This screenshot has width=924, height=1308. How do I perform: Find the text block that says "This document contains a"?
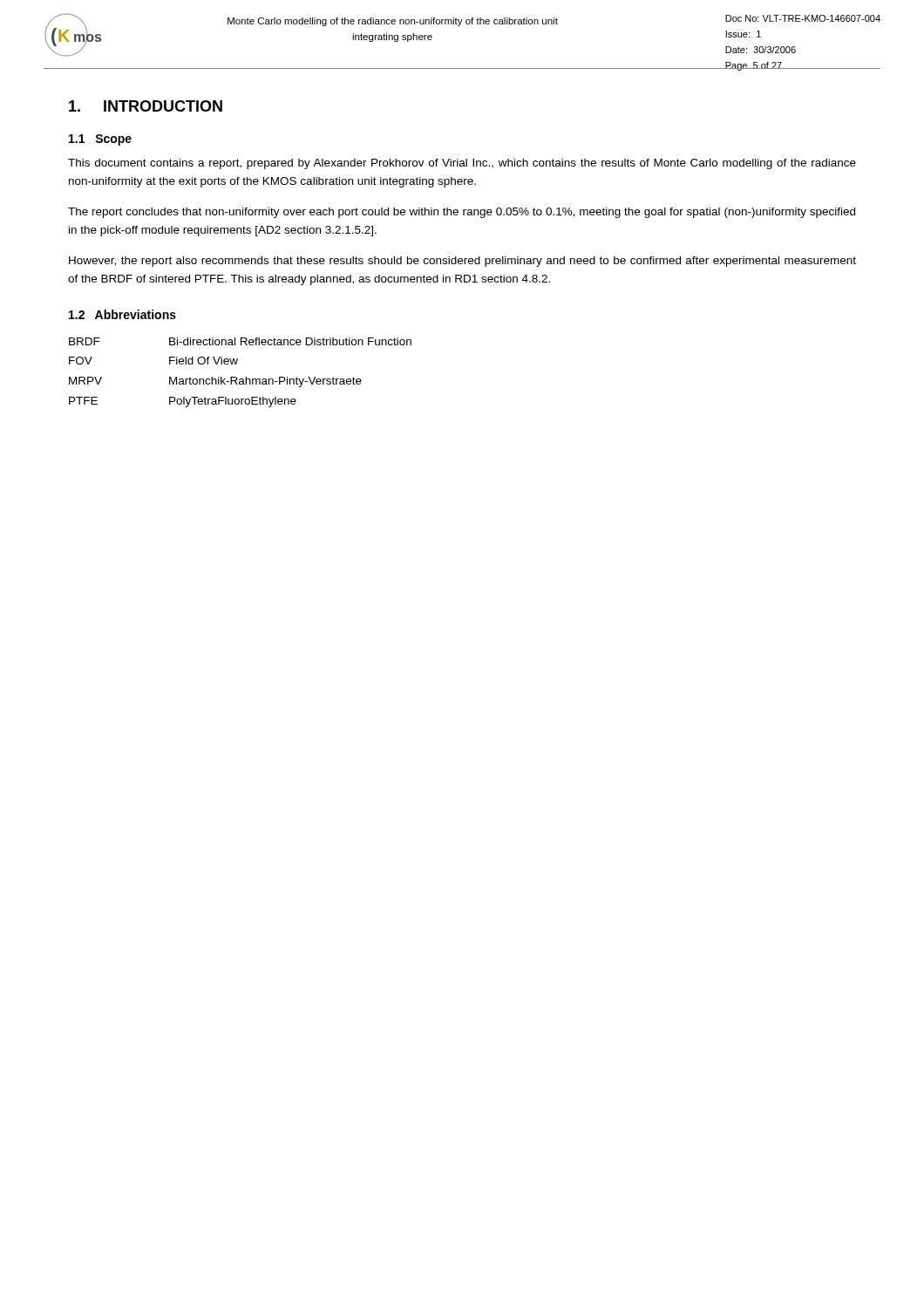click(x=462, y=172)
